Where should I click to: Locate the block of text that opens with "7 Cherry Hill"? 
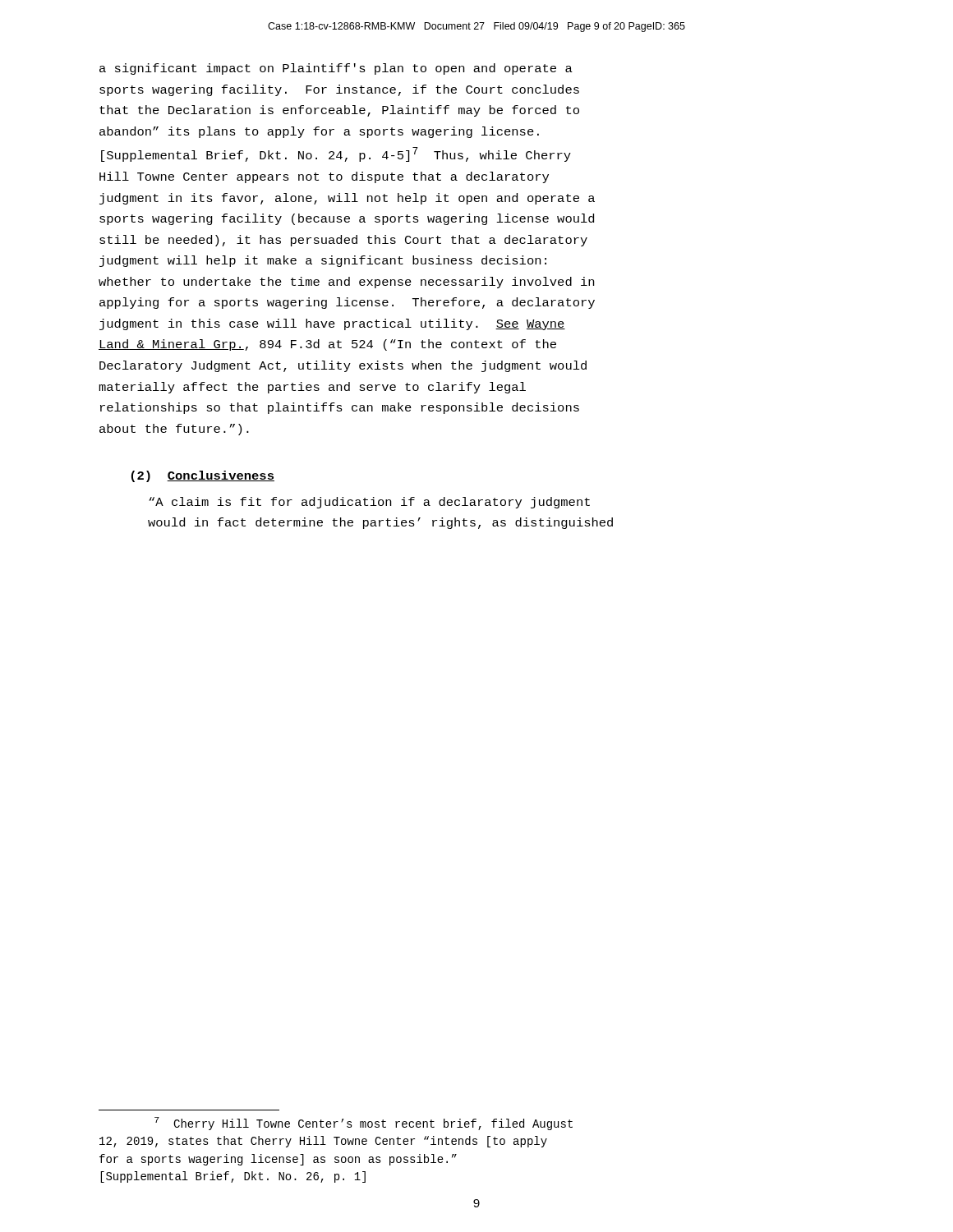[x=336, y=1149]
